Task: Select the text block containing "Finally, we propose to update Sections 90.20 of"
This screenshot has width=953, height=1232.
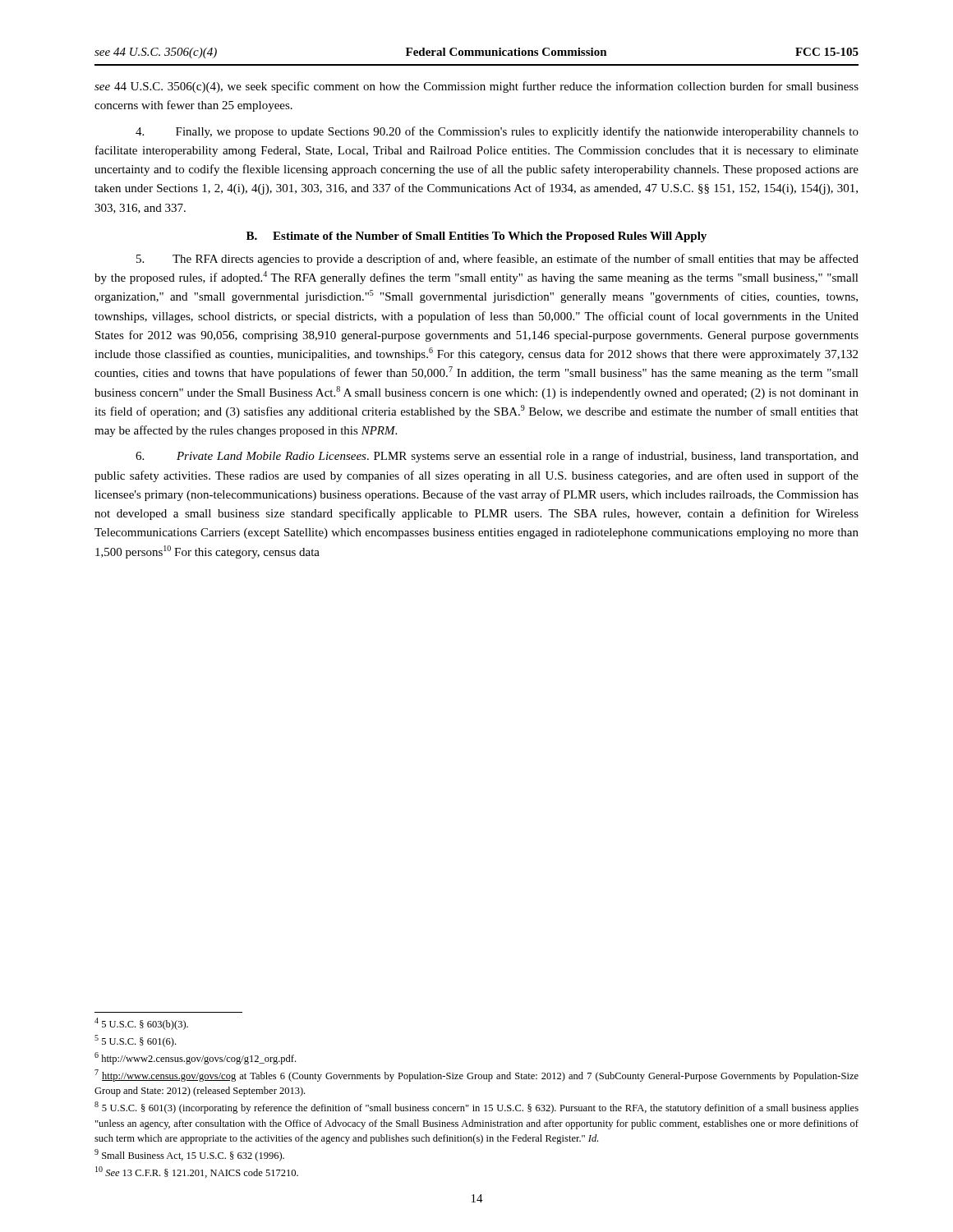Action: [476, 170]
